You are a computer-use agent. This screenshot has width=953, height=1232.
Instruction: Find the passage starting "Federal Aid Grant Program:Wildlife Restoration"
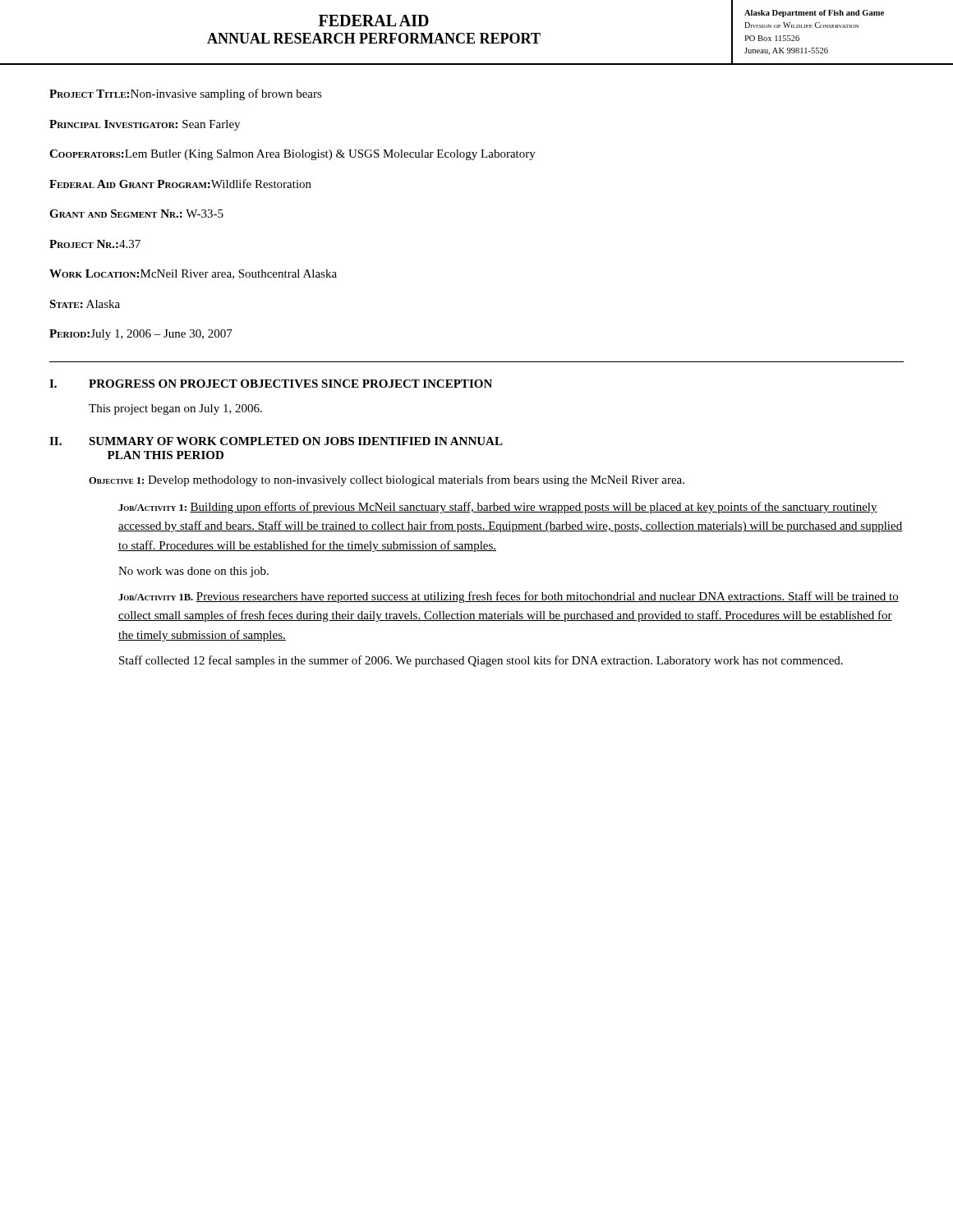pyautogui.click(x=180, y=184)
